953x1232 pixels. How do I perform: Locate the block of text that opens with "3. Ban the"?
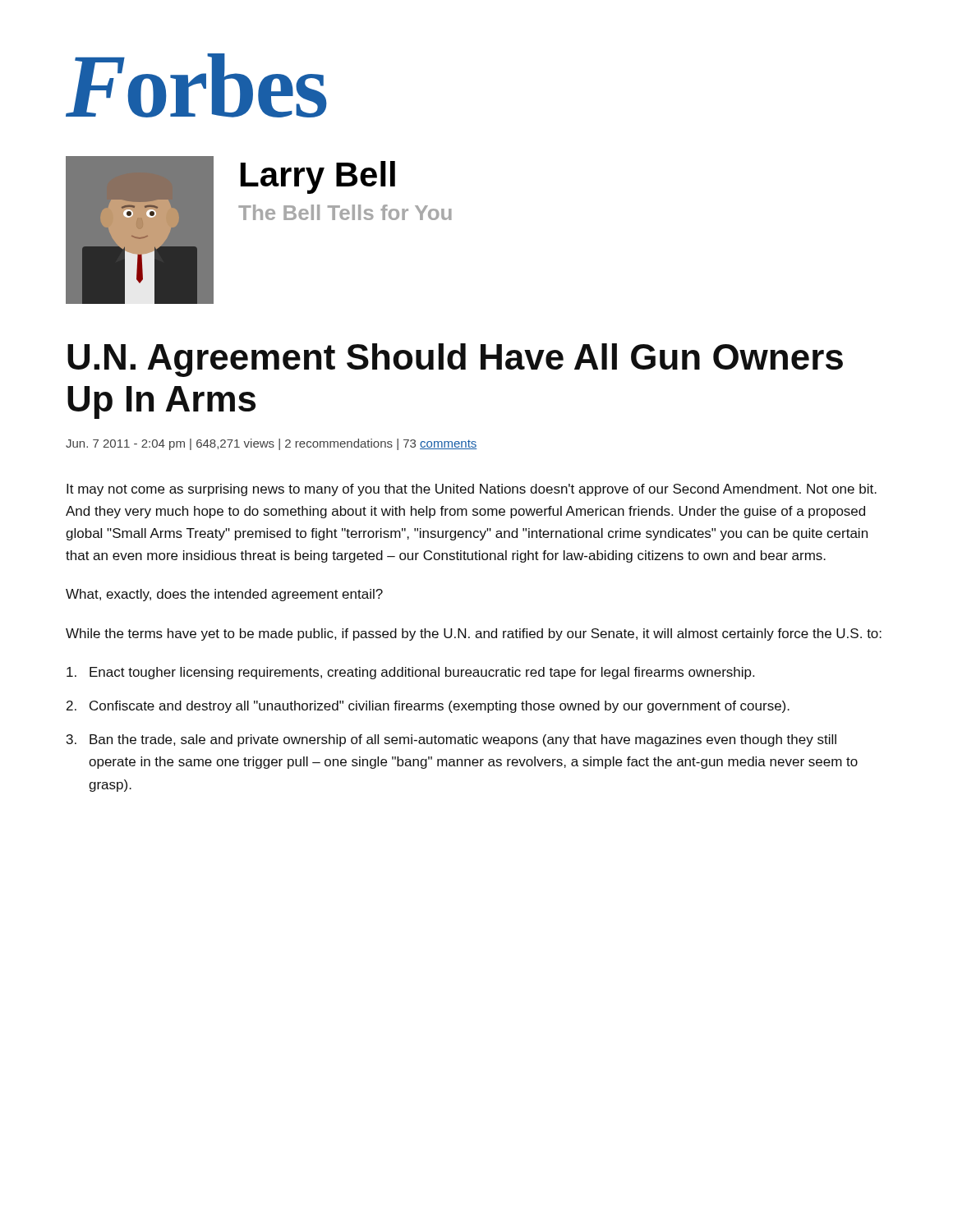point(476,762)
